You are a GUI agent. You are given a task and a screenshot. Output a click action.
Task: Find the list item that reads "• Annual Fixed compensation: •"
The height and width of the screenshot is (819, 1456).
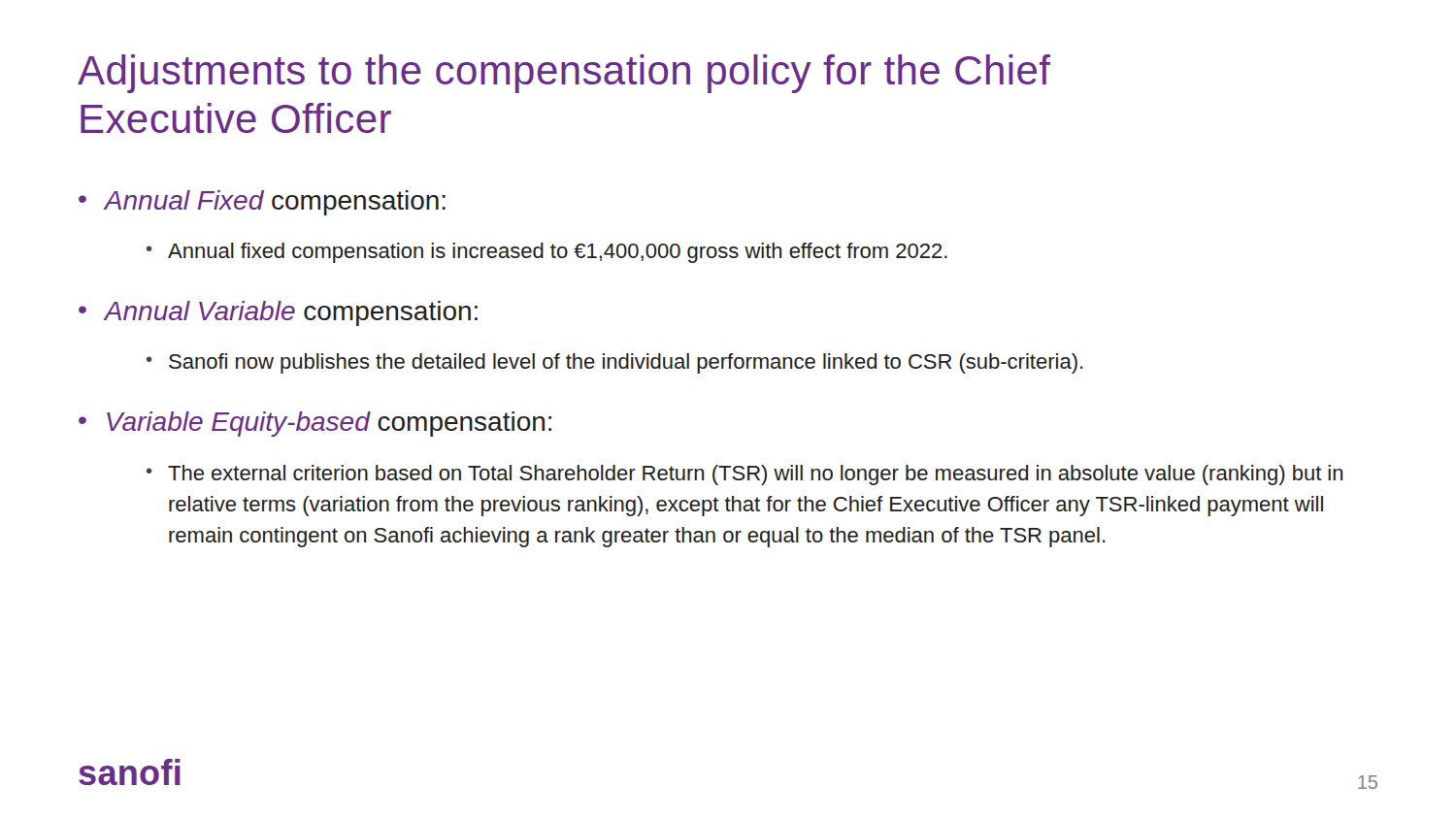[262, 203]
